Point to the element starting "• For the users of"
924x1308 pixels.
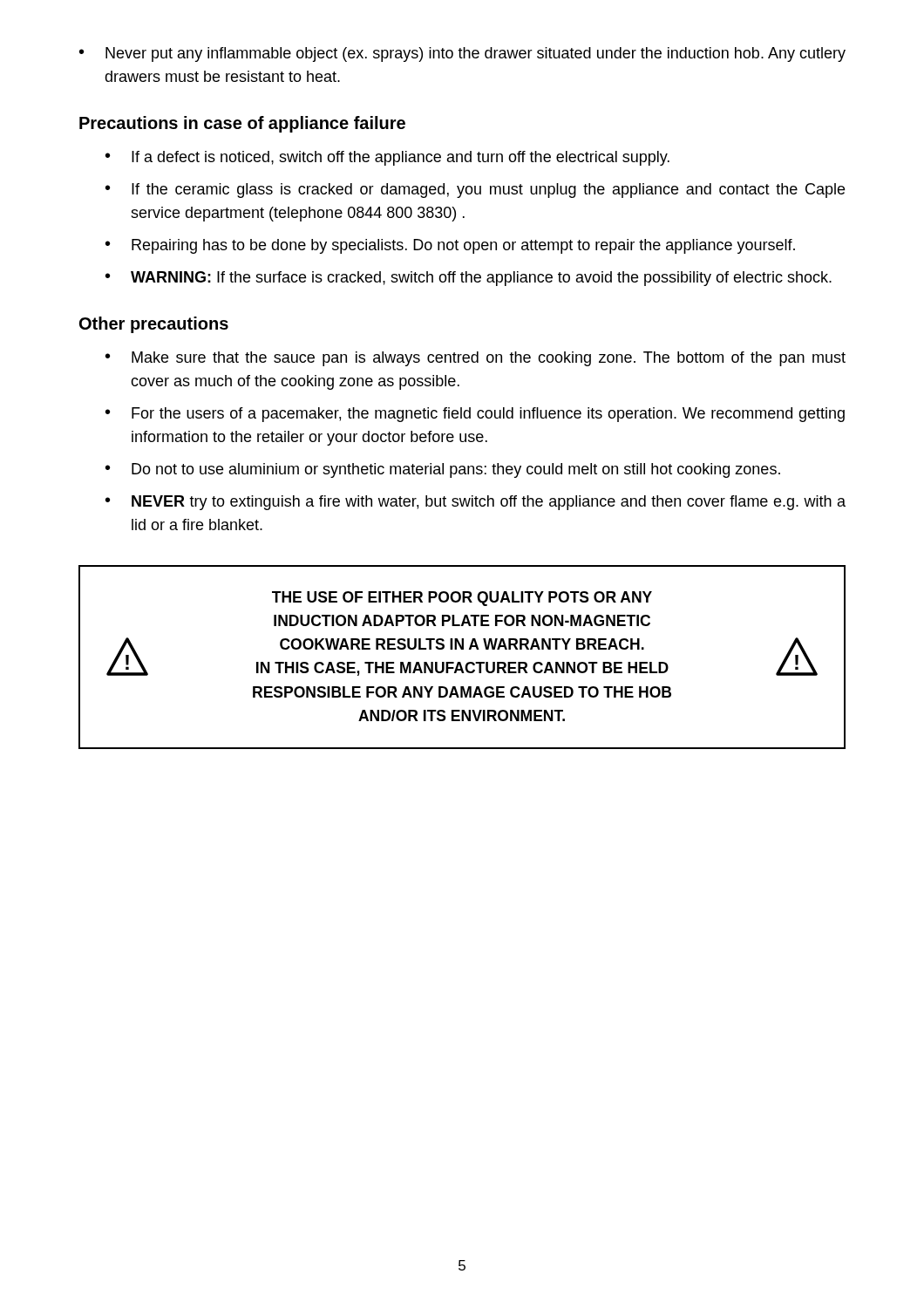coord(475,425)
